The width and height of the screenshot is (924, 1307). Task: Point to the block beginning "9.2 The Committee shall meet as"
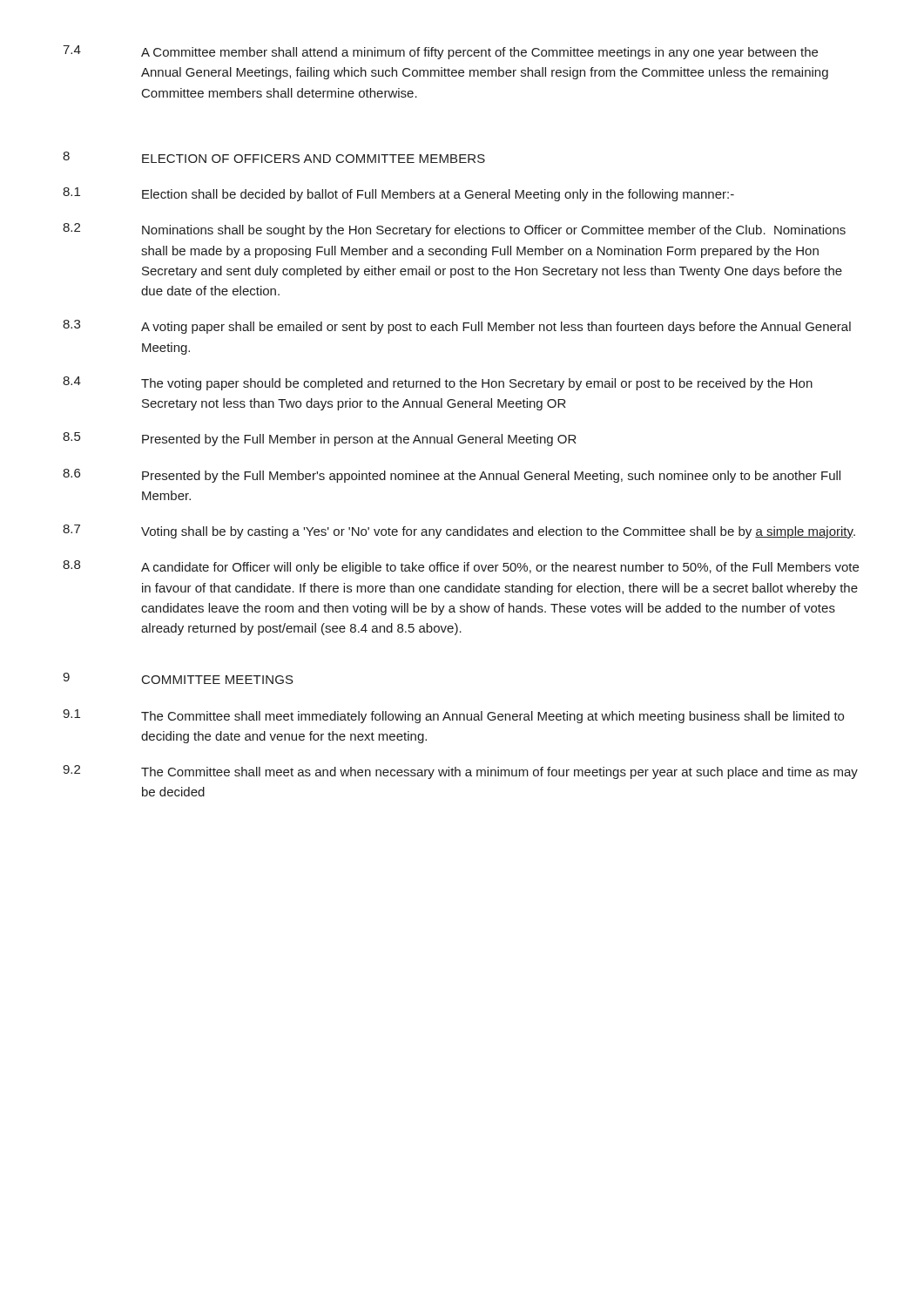point(462,782)
